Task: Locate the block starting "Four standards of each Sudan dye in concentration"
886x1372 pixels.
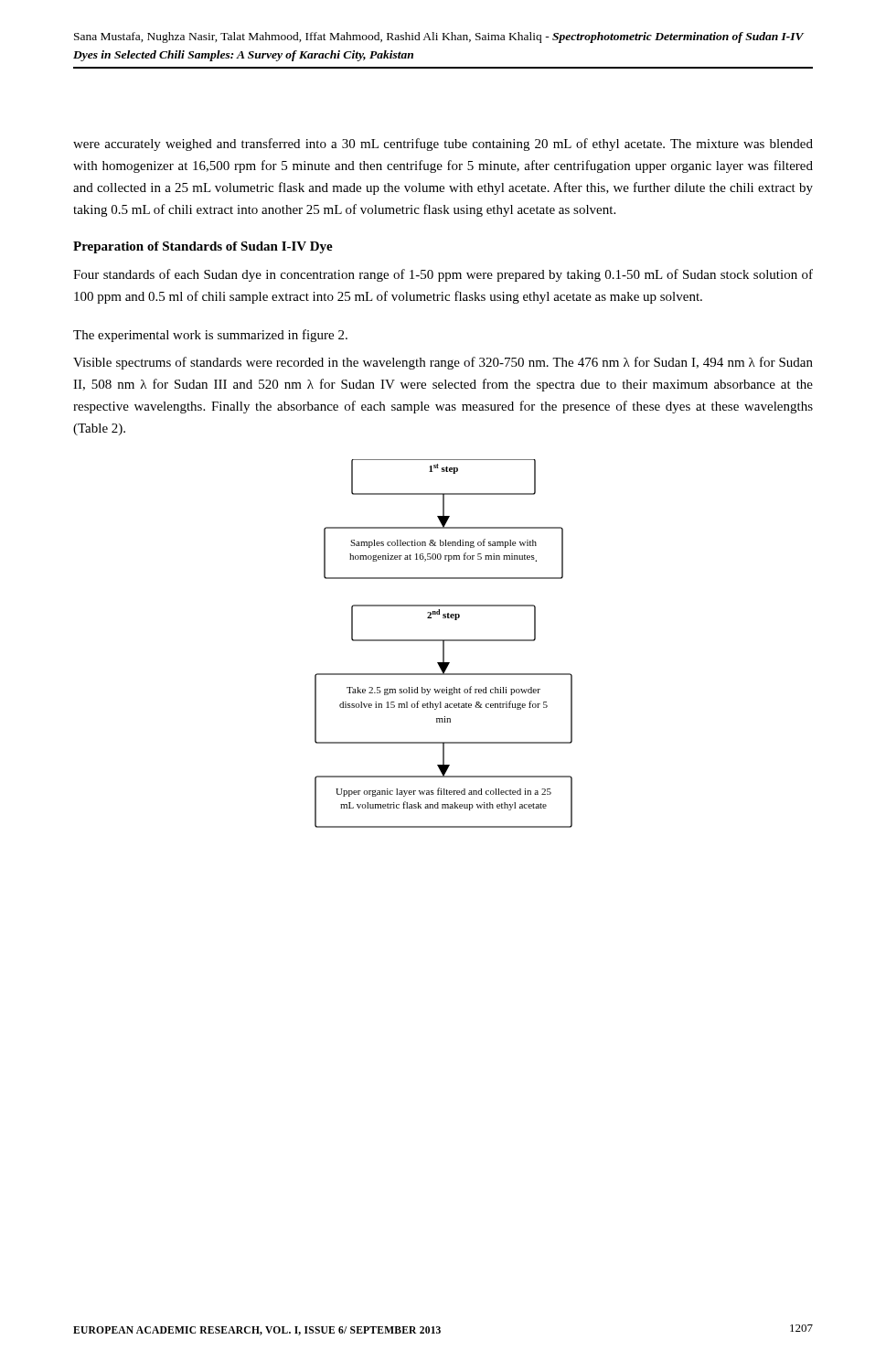Action: coord(443,285)
